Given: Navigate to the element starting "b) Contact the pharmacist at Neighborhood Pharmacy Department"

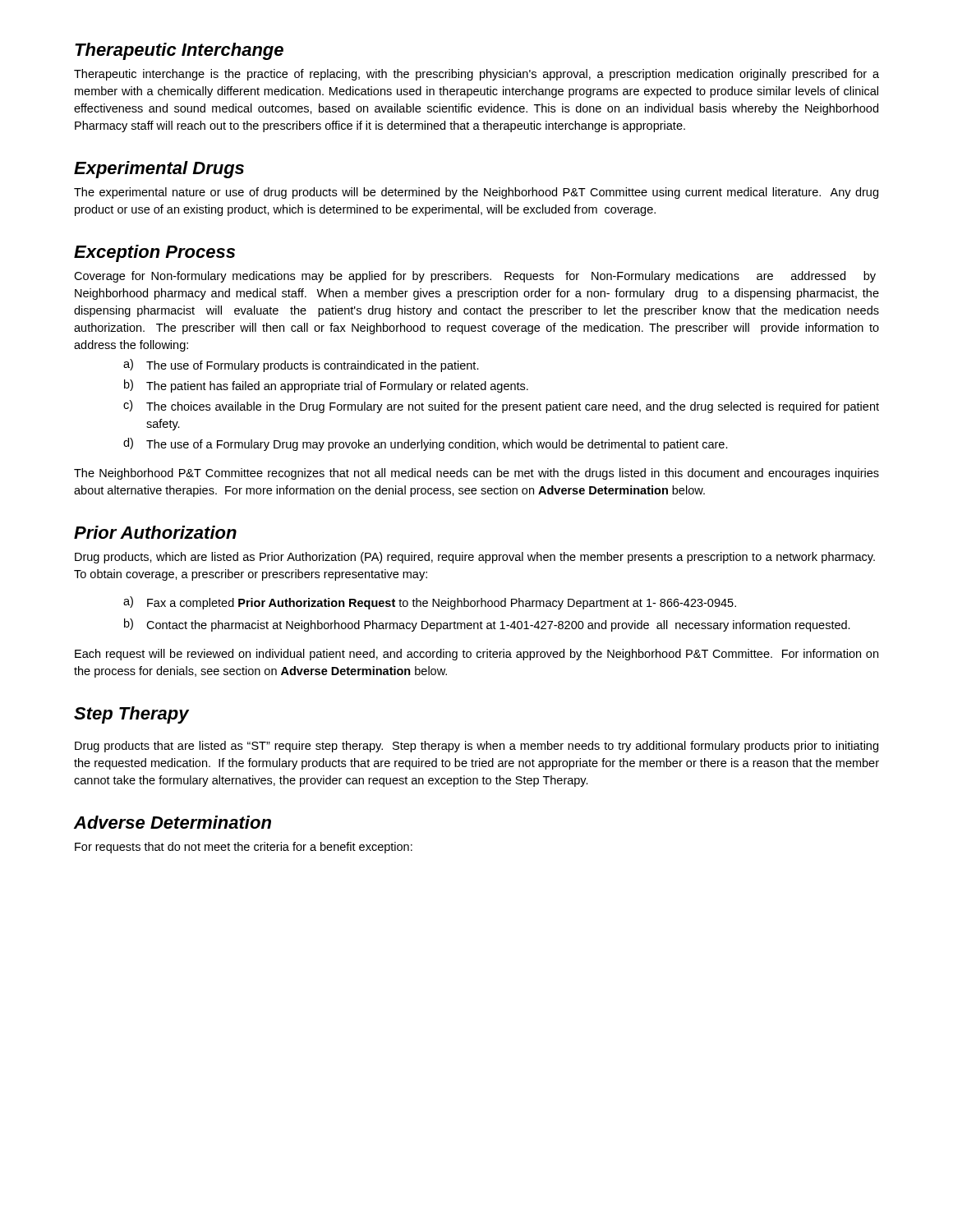Looking at the screenshot, I should [501, 626].
